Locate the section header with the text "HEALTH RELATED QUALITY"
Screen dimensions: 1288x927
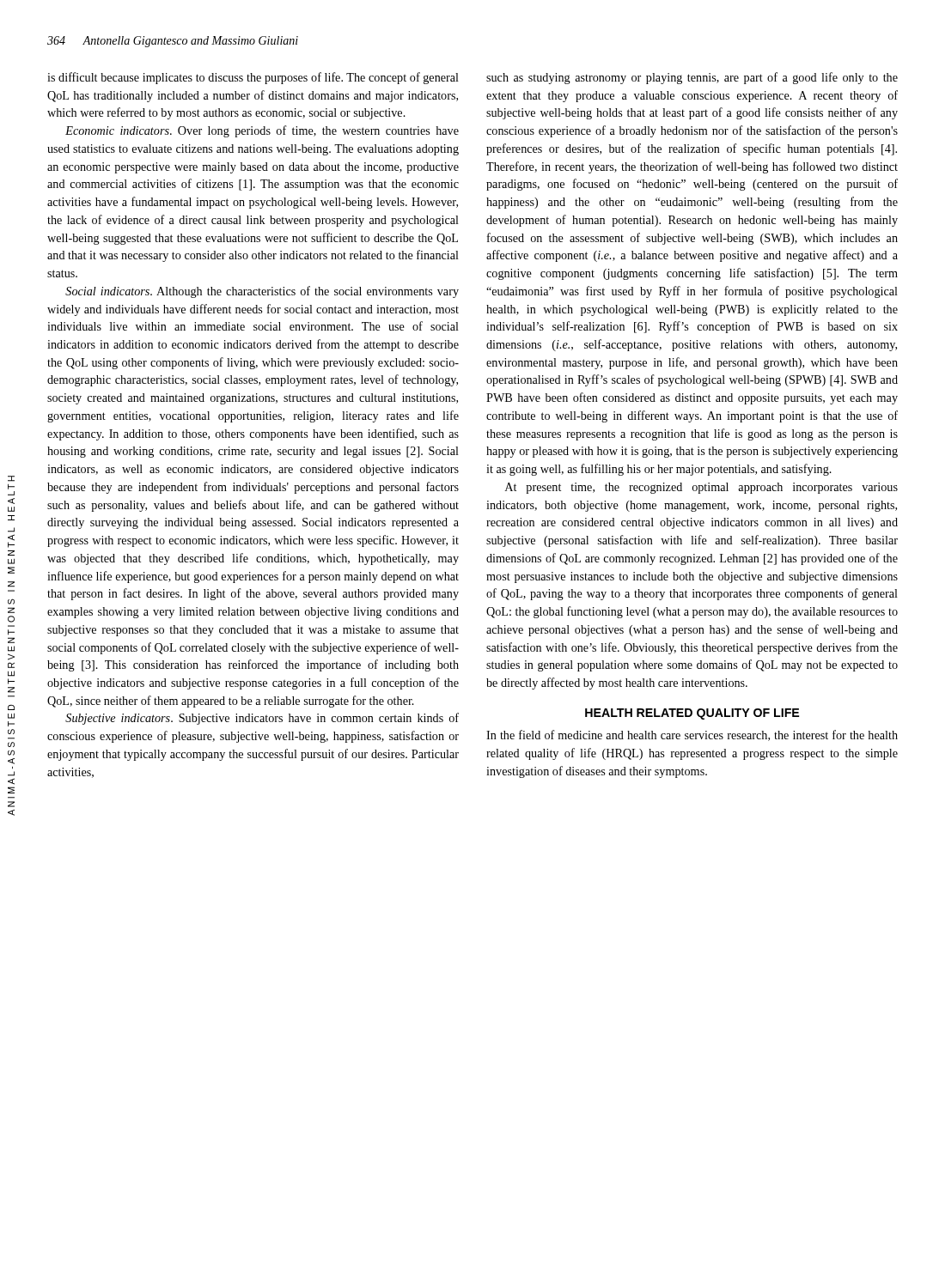pyautogui.click(x=692, y=712)
